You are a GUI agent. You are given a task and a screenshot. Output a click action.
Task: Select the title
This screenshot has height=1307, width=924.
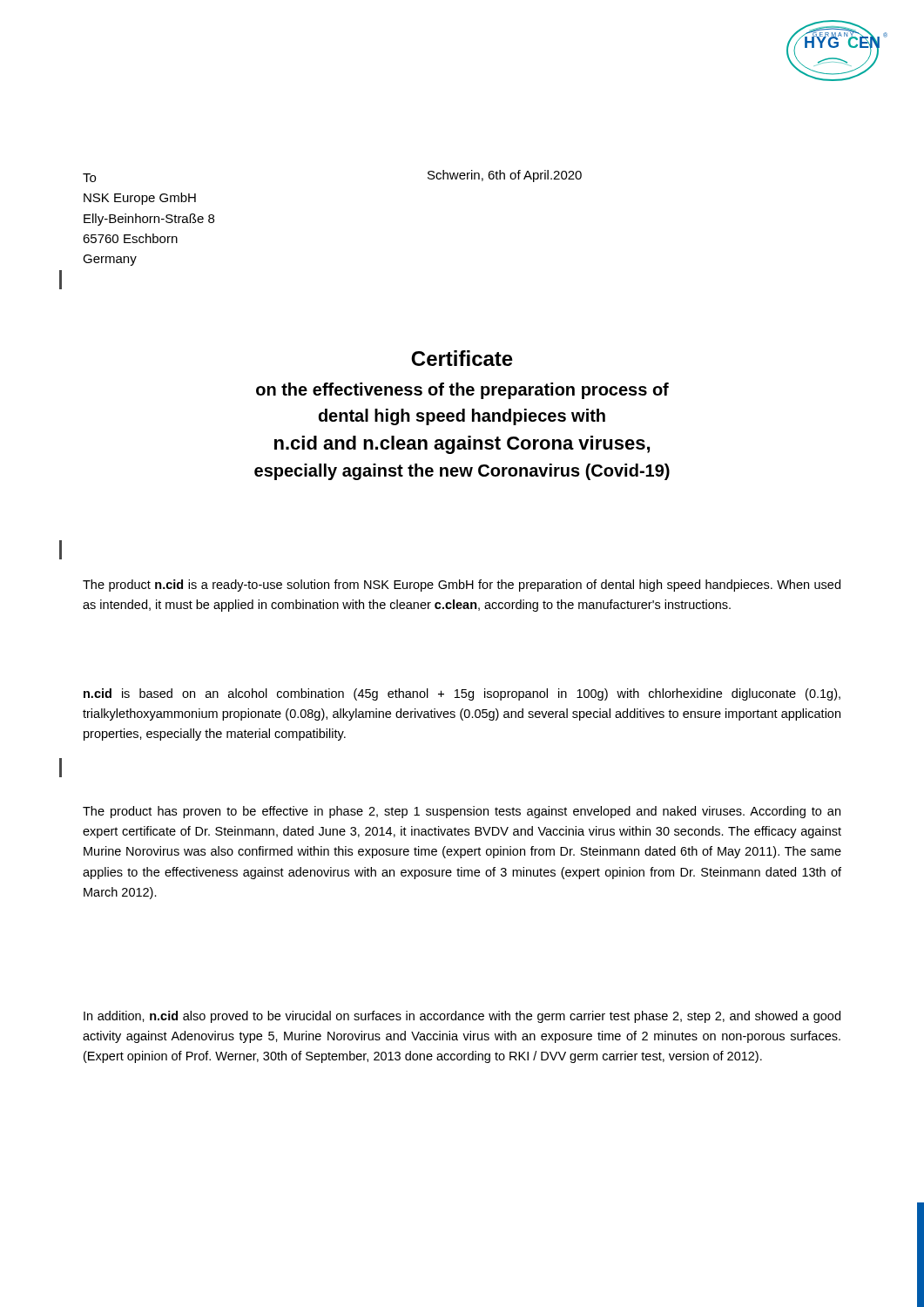click(462, 359)
